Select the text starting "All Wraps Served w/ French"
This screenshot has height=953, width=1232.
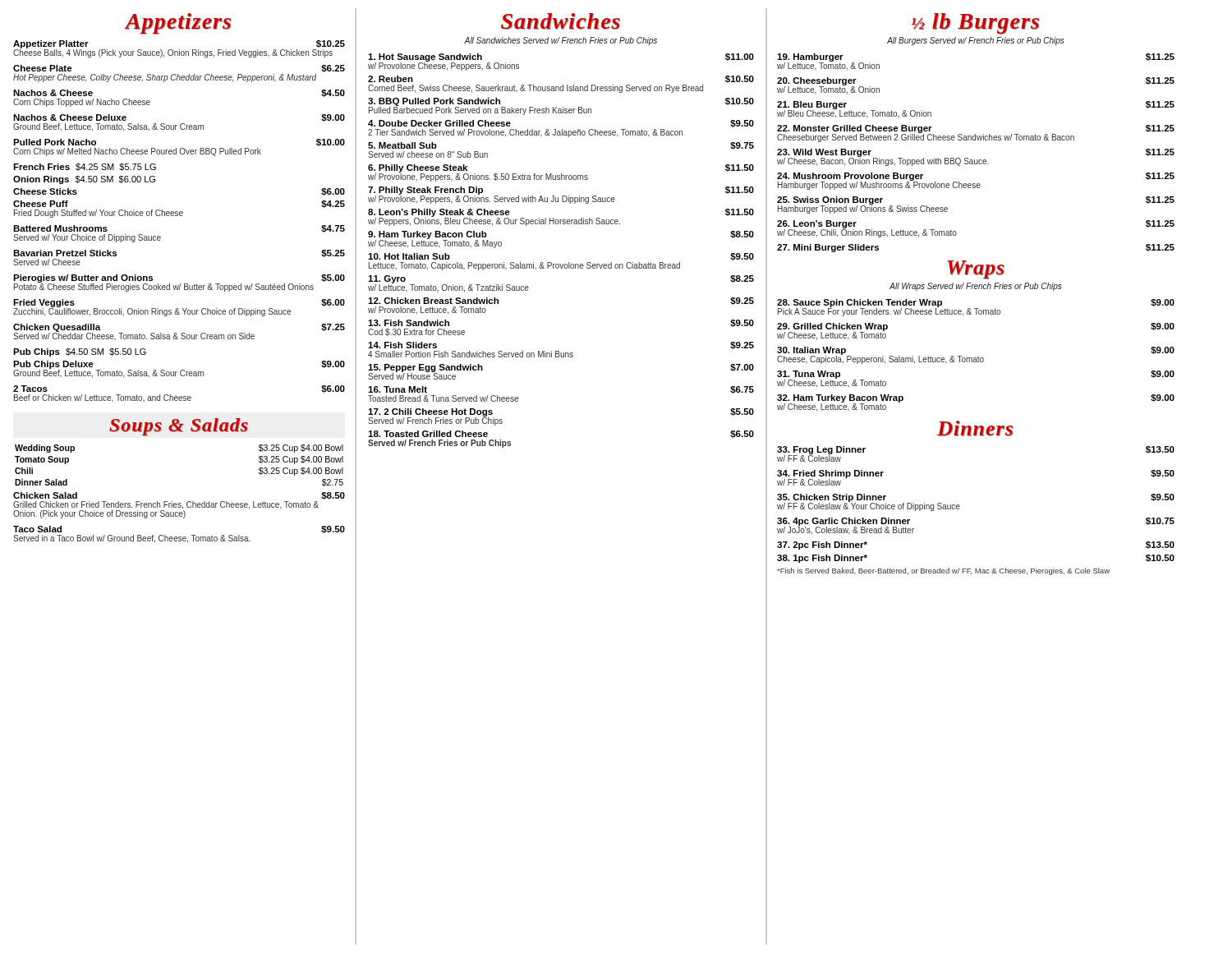click(976, 286)
